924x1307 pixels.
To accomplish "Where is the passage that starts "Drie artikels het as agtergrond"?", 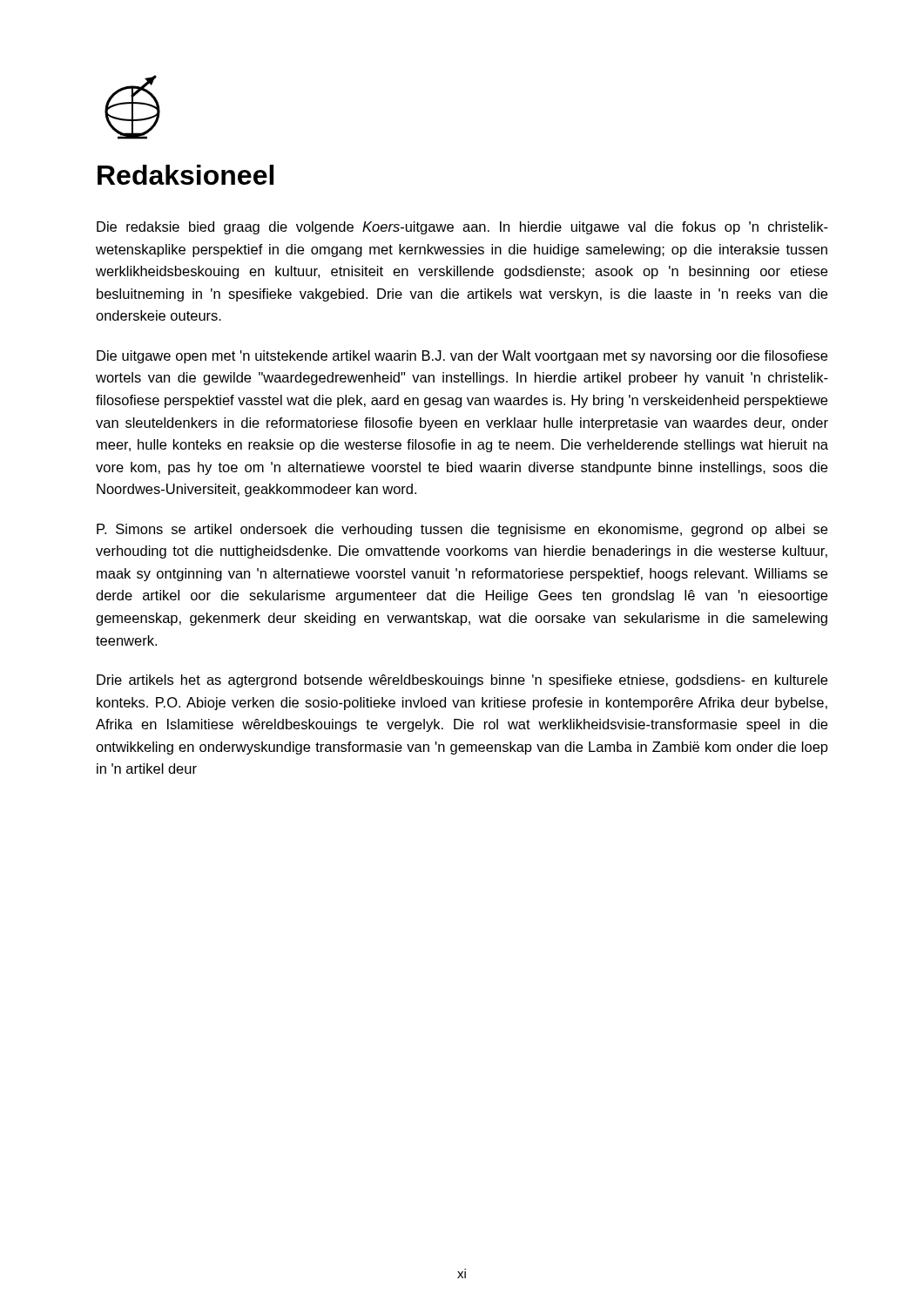I will coord(462,724).
